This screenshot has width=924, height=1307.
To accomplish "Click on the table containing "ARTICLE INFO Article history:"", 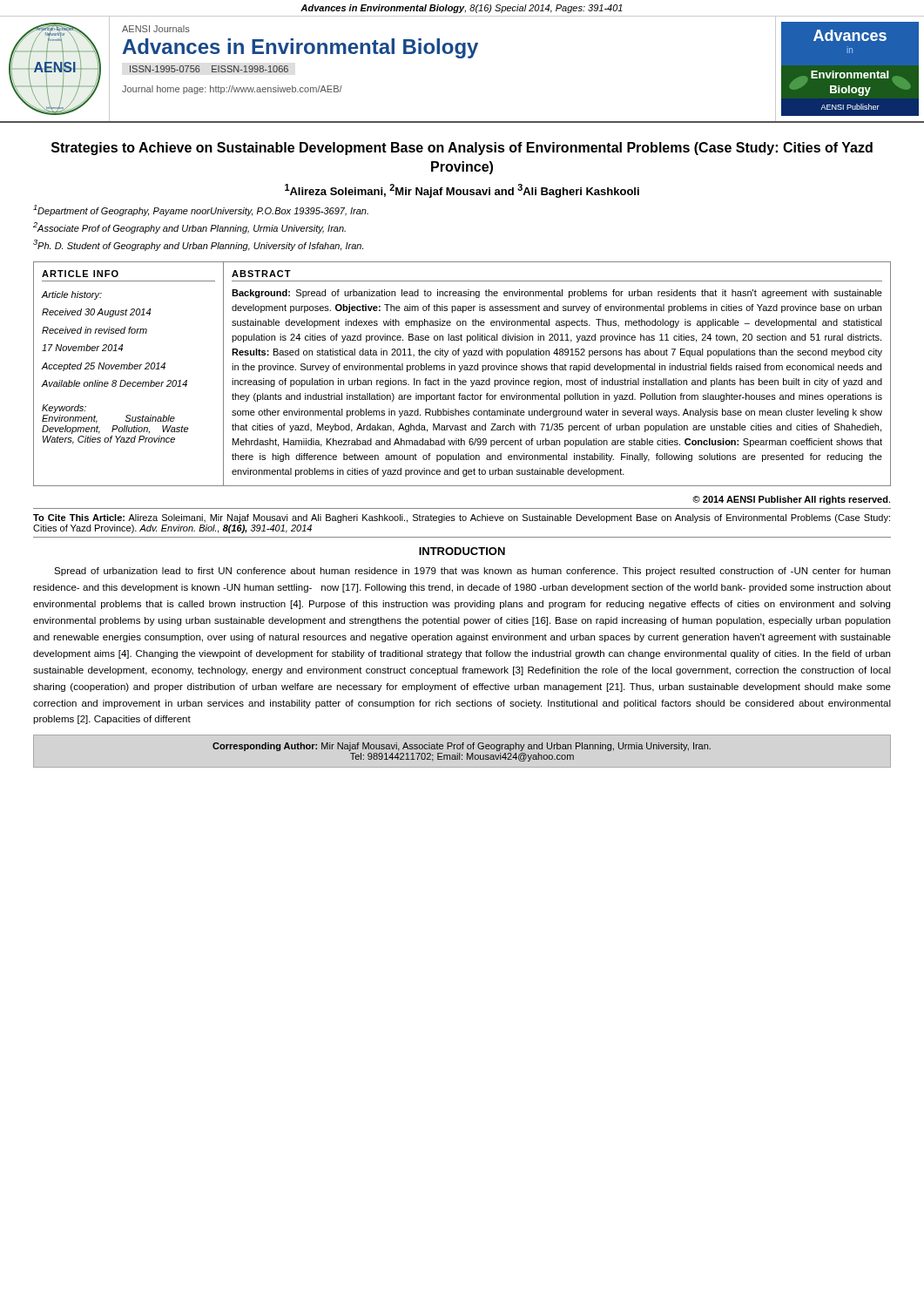I will point(462,374).
